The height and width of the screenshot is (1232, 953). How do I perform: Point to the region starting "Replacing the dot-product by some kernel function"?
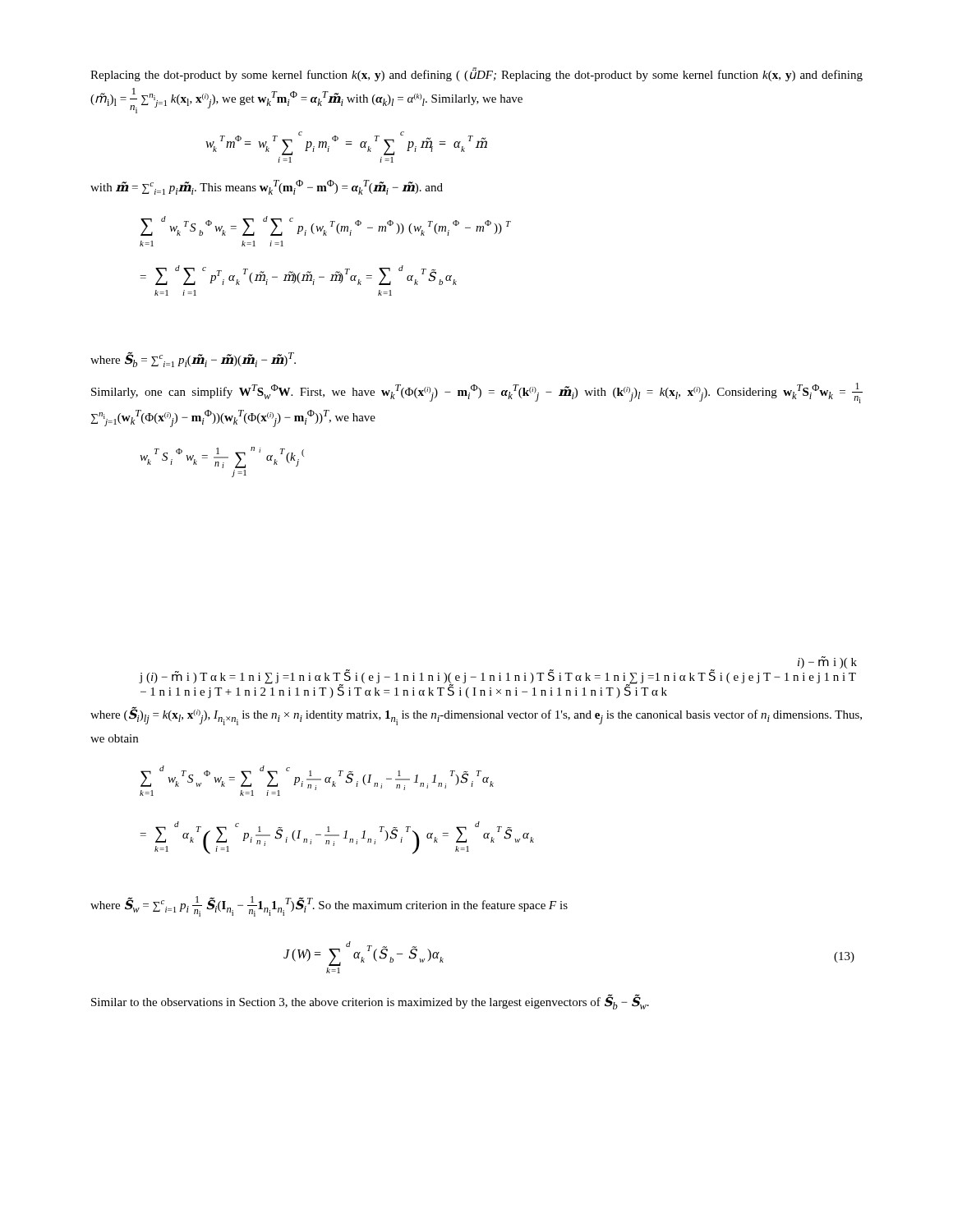click(x=476, y=91)
